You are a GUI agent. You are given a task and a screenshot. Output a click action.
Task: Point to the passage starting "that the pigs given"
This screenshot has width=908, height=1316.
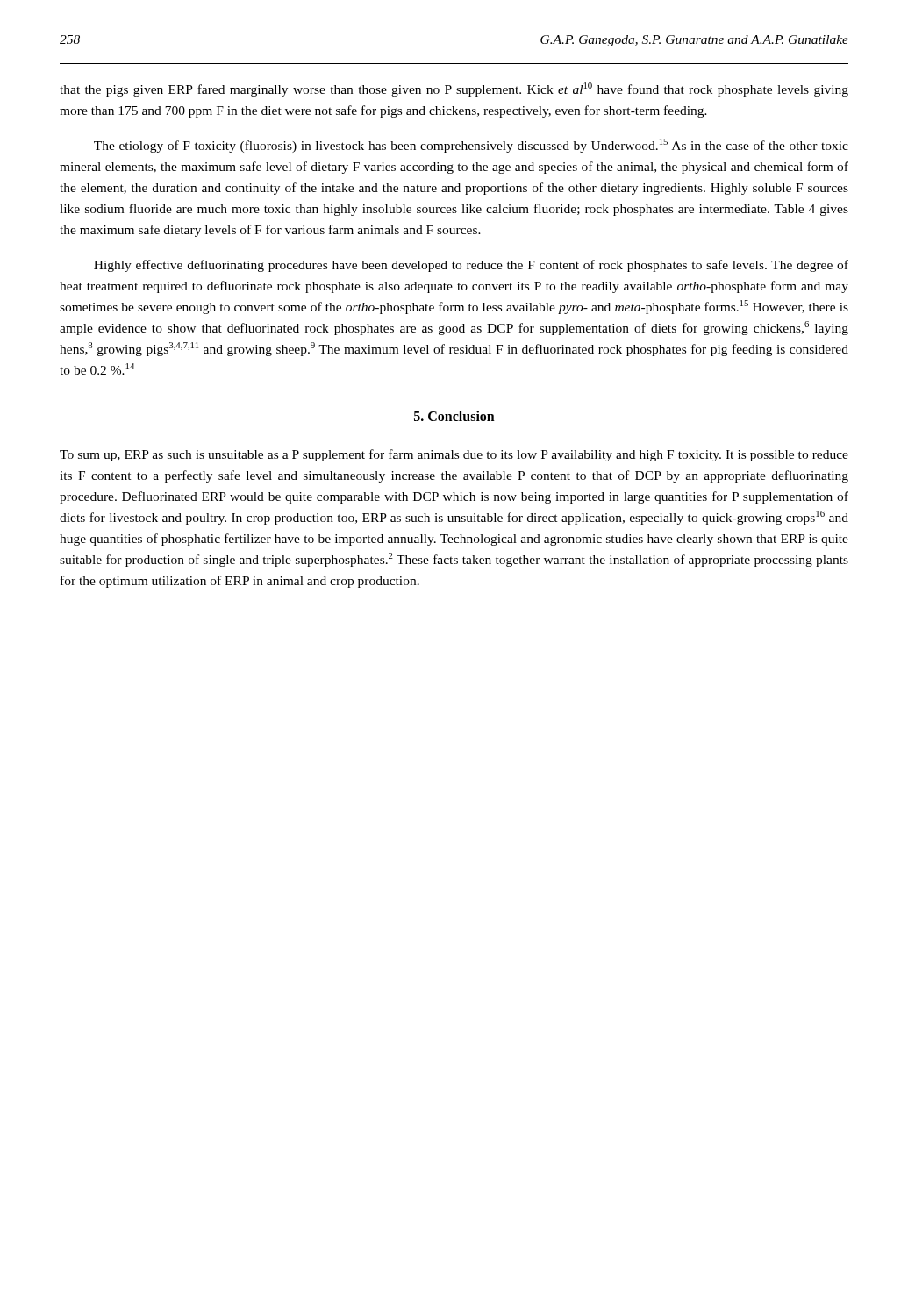(x=454, y=99)
